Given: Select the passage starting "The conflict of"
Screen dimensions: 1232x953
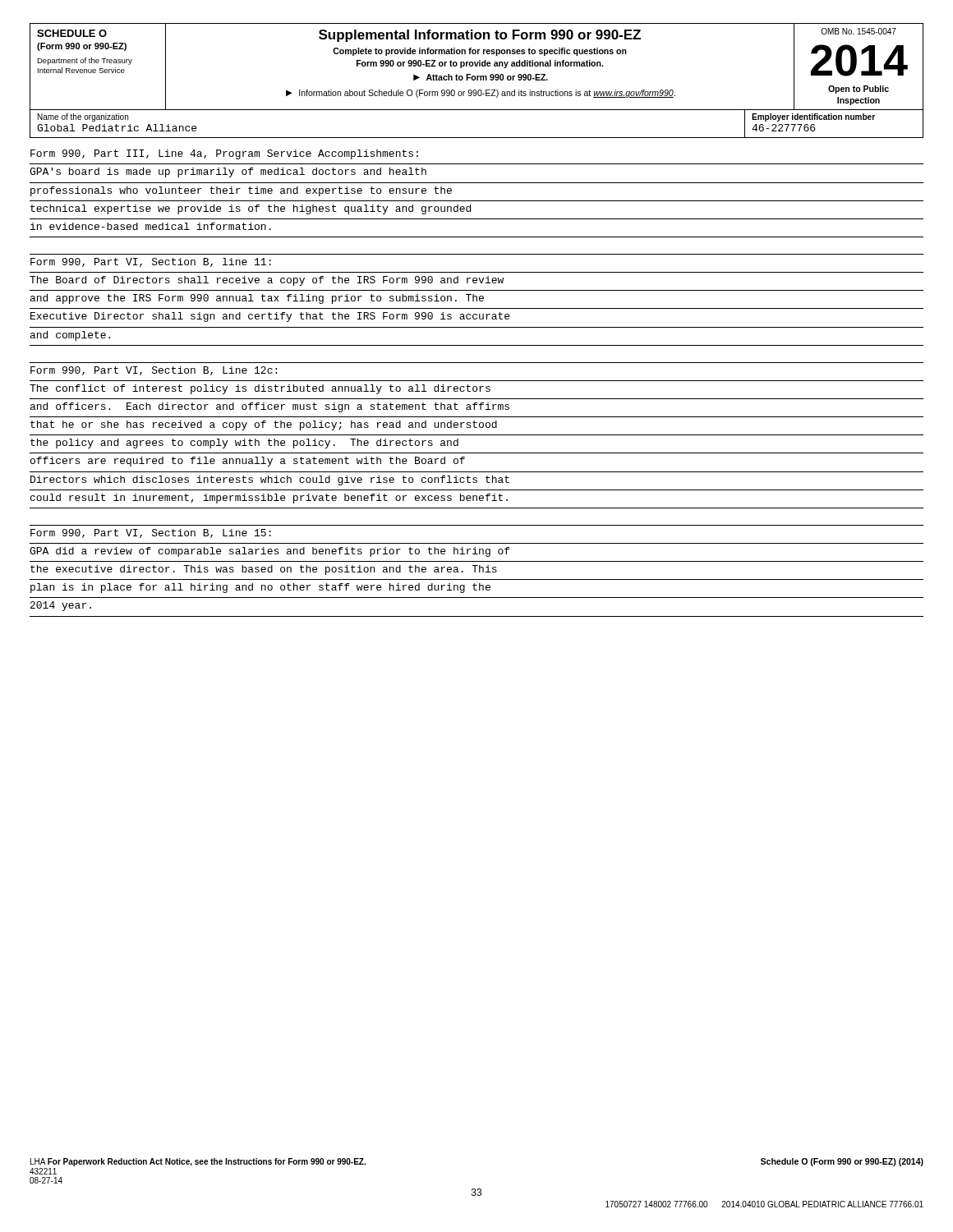Looking at the screenshot, I should pyautogui.click(x=476, y=453).
